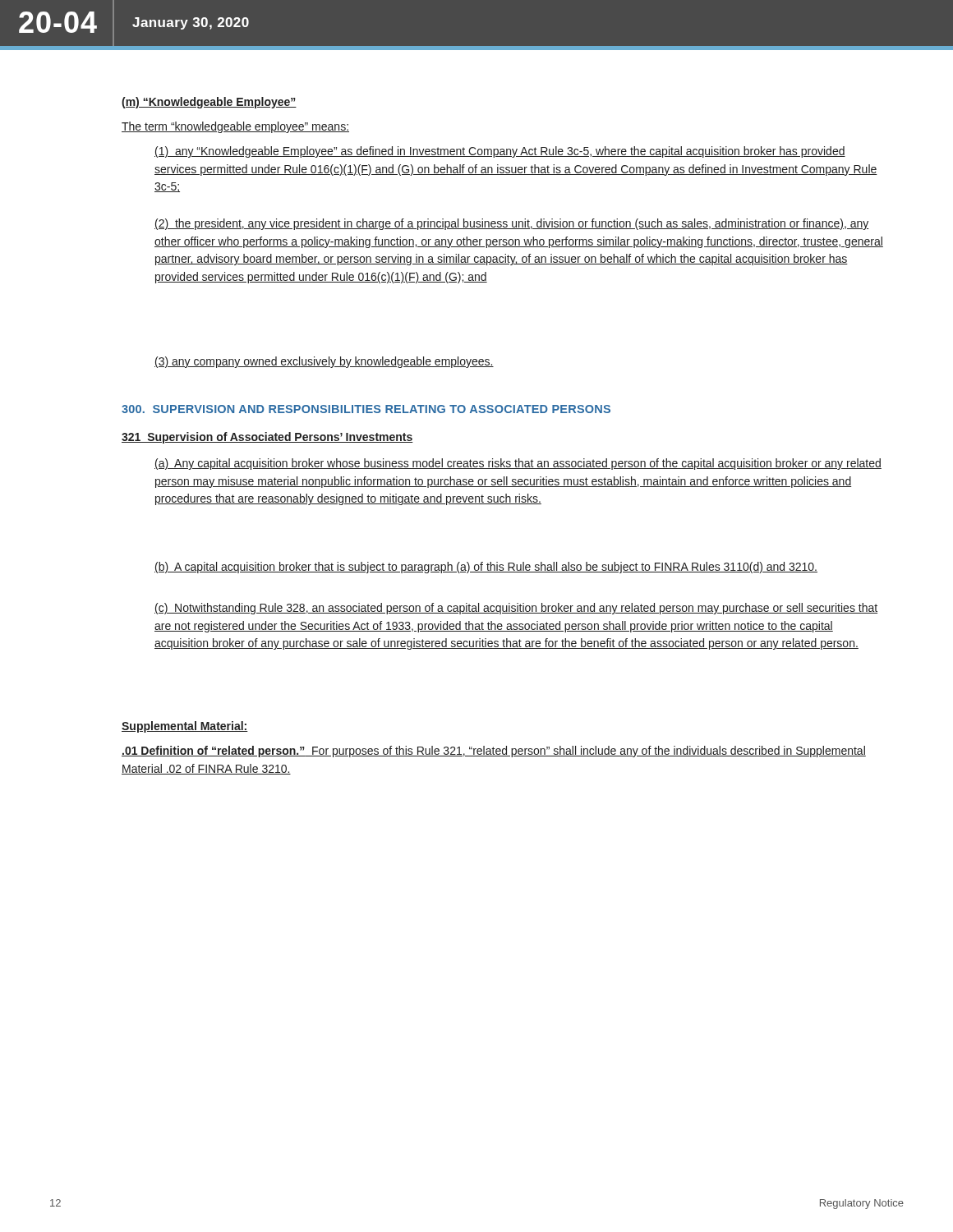Viewport: 953px width, 1232px height.
Task: Locate the text block that says "(a) Any capital acquisition broker whose business"
Action: tap(518, 481)
